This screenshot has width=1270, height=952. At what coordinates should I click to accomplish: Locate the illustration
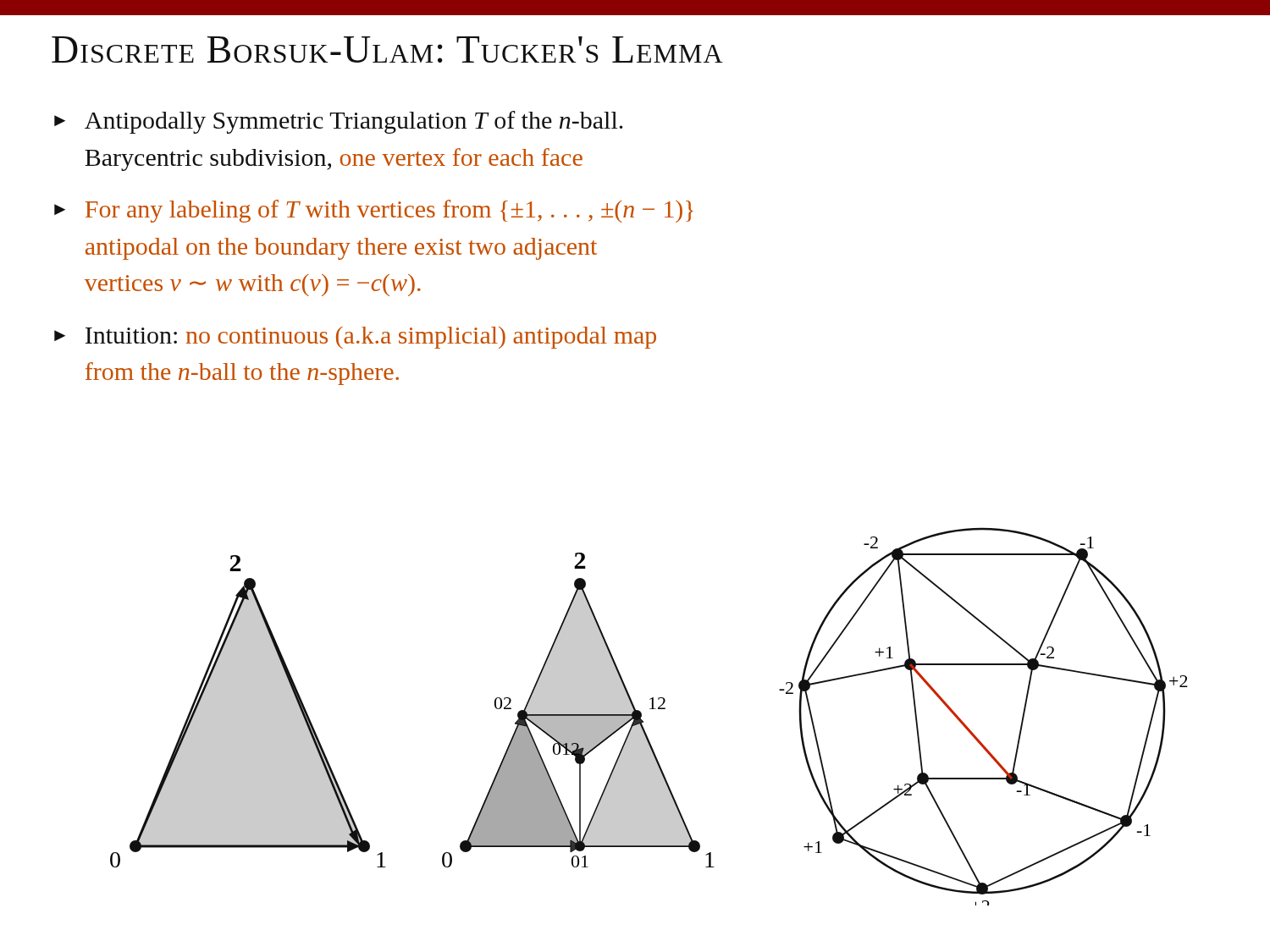(x=635, y=660)
